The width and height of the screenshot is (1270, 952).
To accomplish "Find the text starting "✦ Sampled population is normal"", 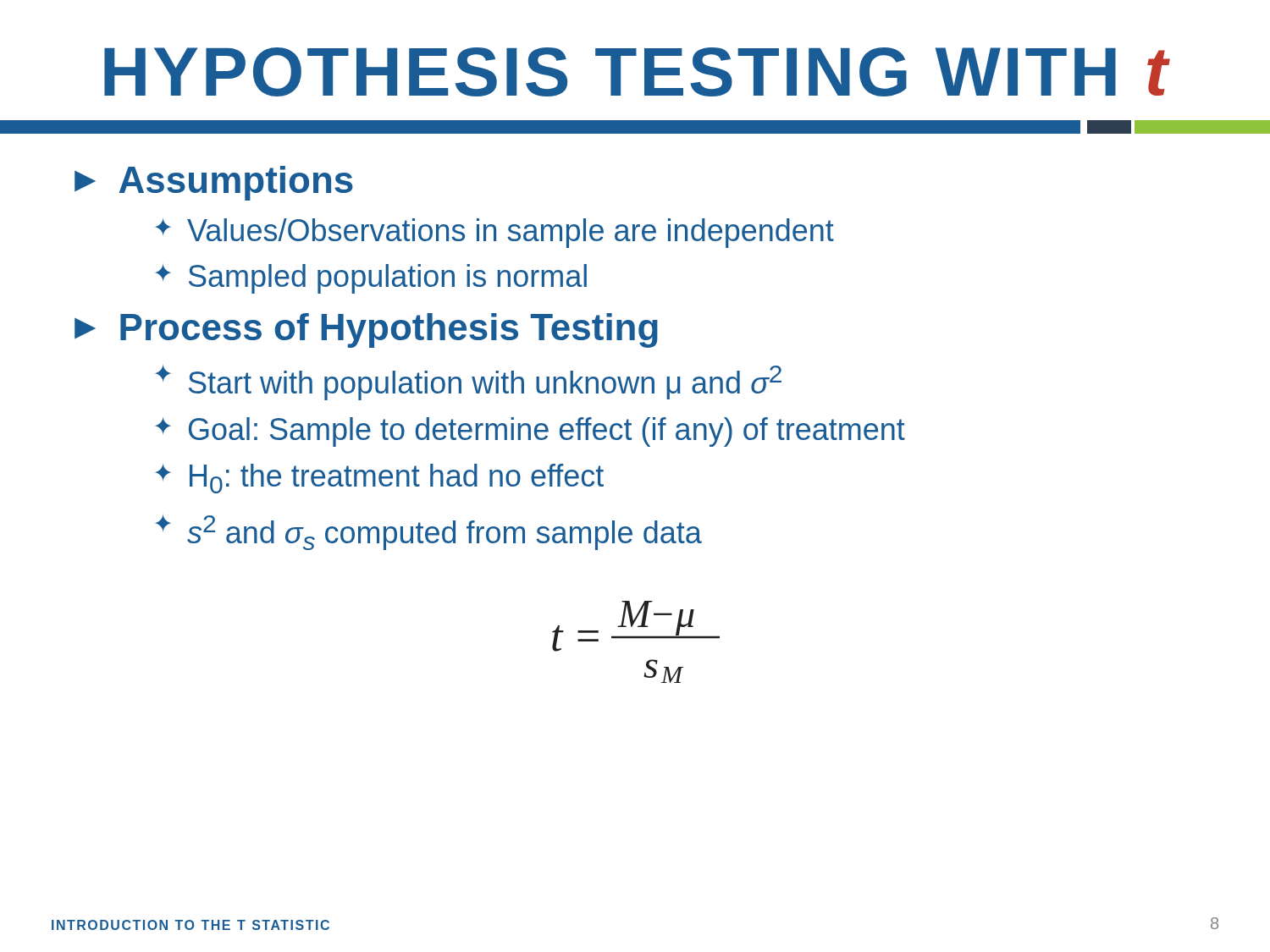I will point(371,277).
